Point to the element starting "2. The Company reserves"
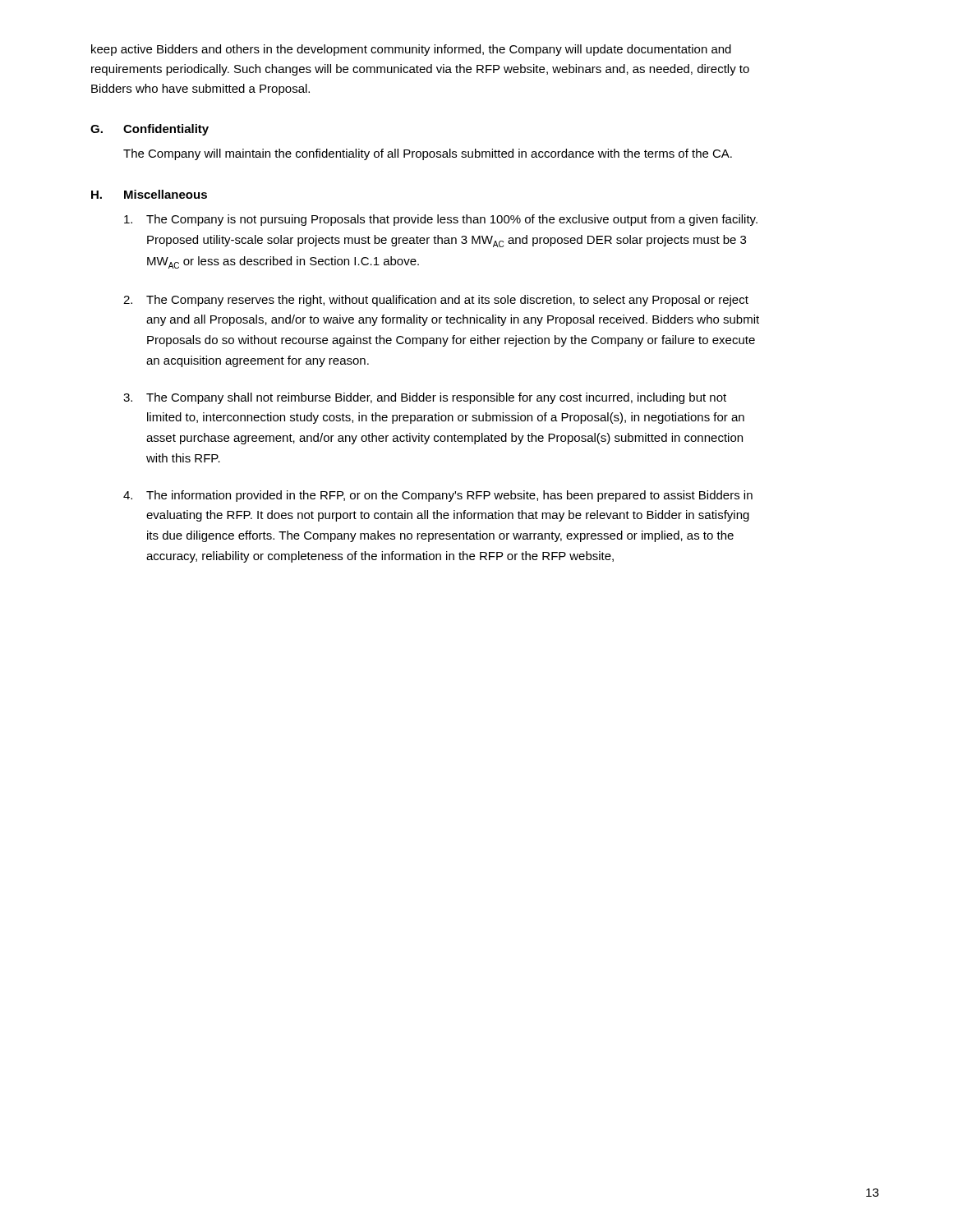This screenshot has width=953, height=1232. [444, 330]
